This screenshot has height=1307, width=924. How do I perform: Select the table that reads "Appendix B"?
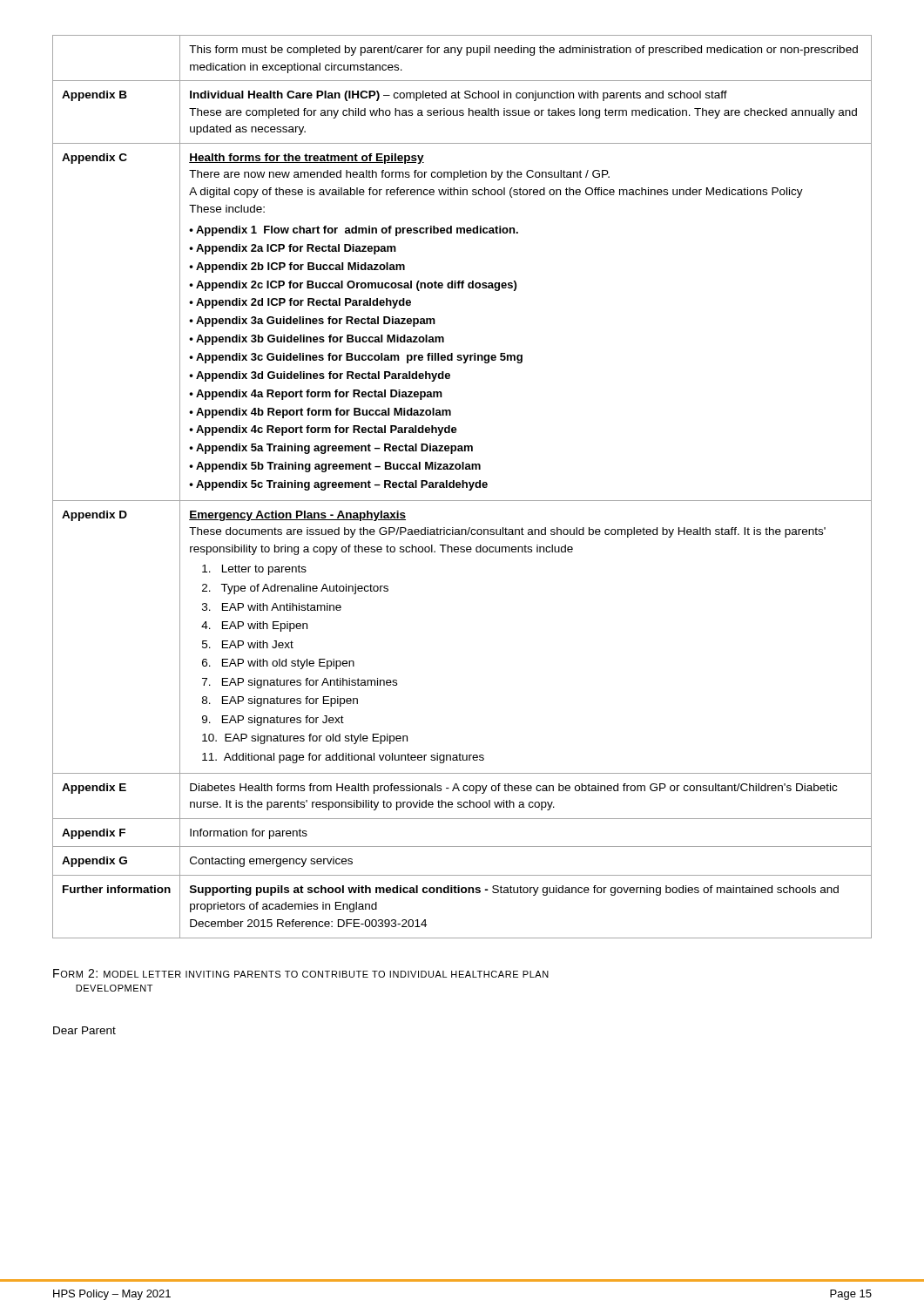(462, 486)
